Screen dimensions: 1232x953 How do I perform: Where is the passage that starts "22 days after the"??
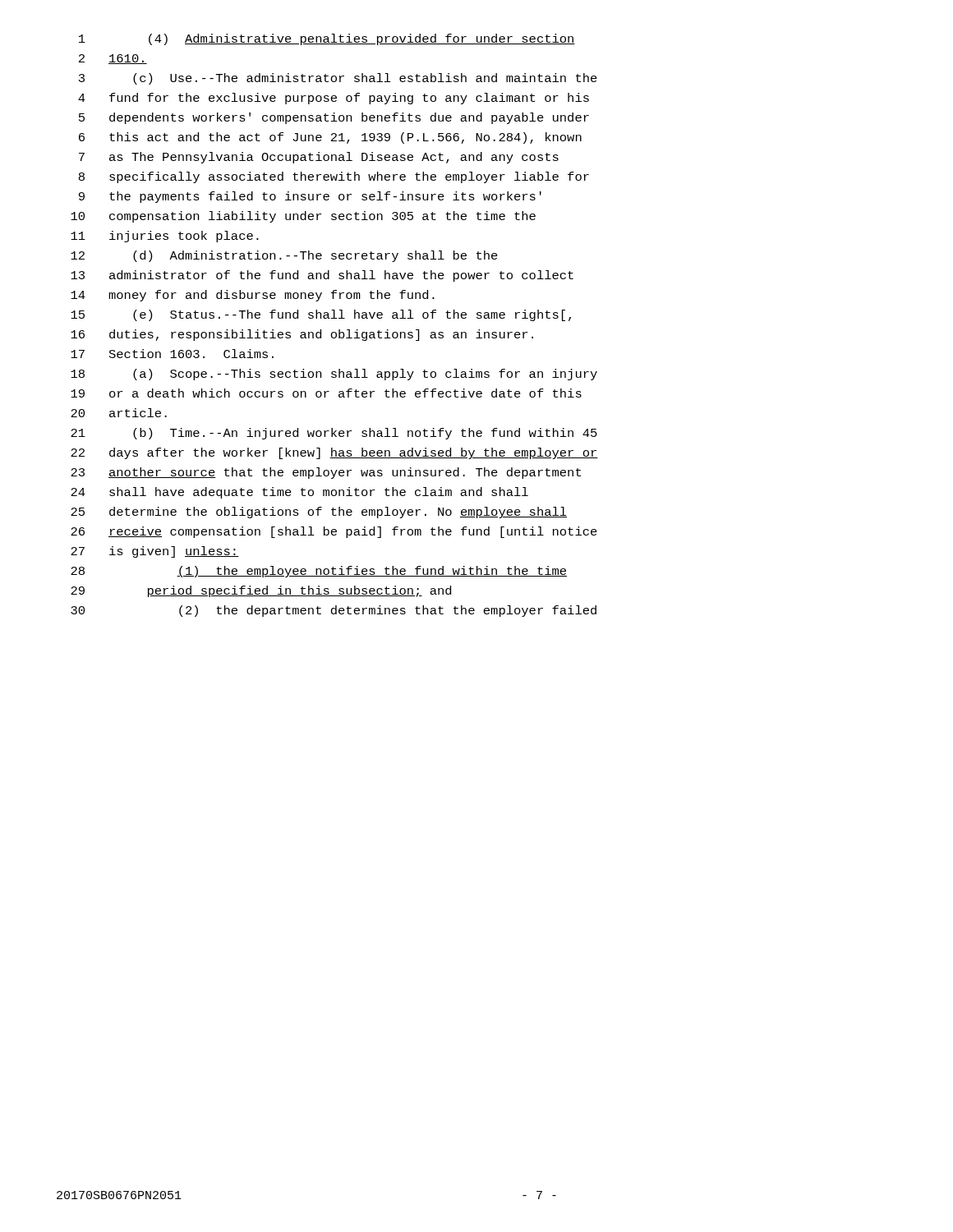point(327,454)
